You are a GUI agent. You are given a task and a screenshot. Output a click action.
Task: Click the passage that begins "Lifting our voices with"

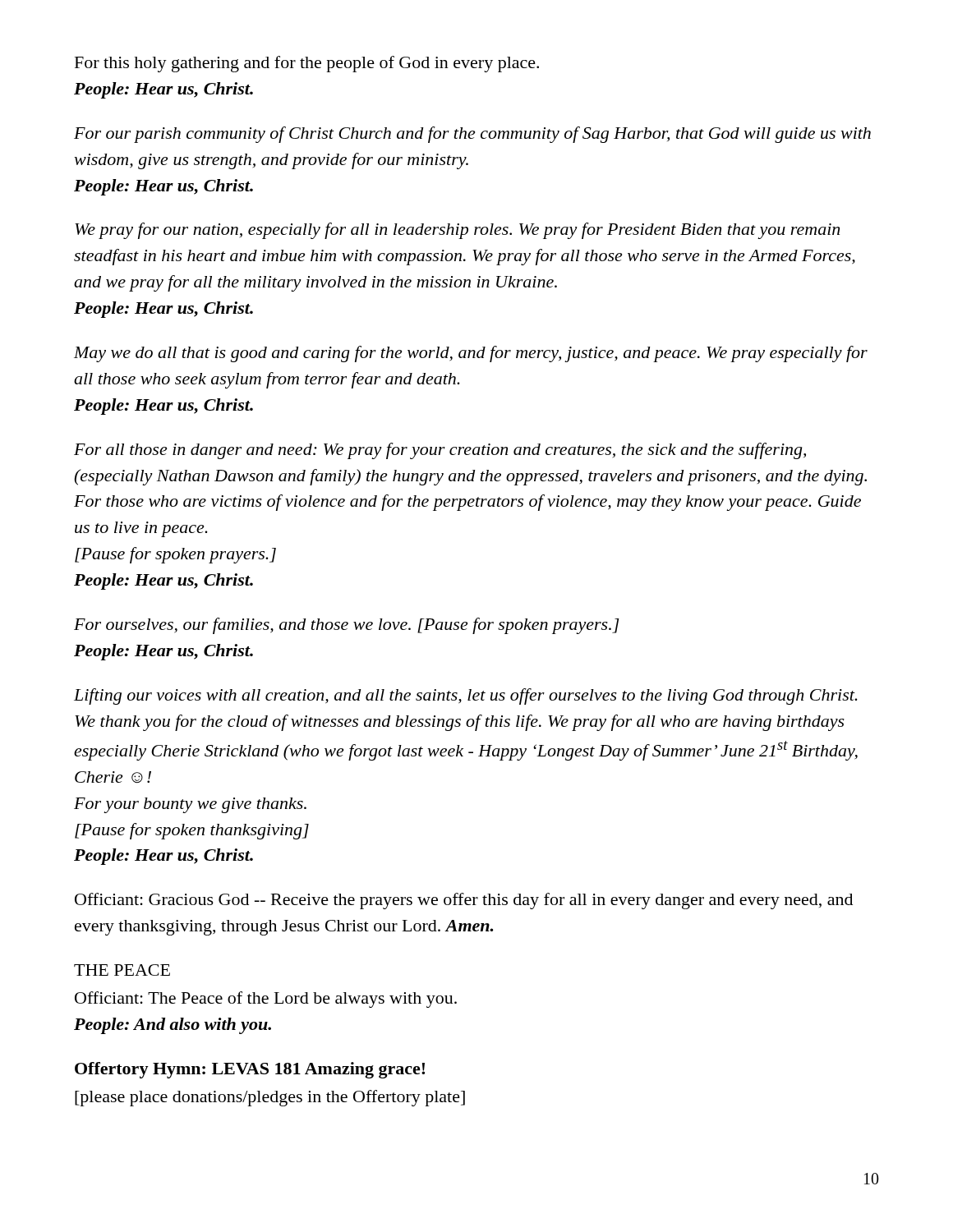point(466,696)
